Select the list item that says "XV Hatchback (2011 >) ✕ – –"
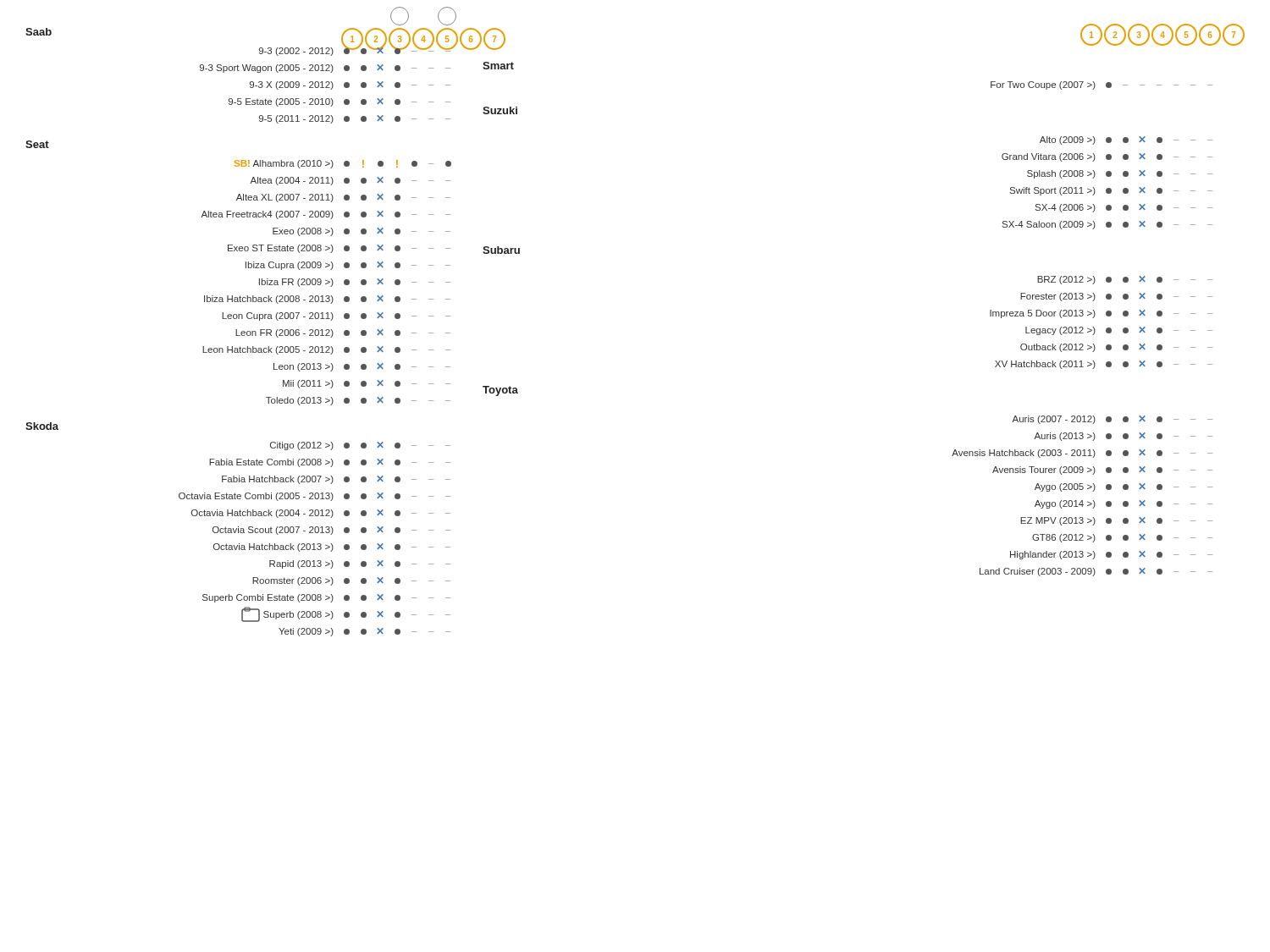This screenshot has width=1270, height=952. point(1104,365)
